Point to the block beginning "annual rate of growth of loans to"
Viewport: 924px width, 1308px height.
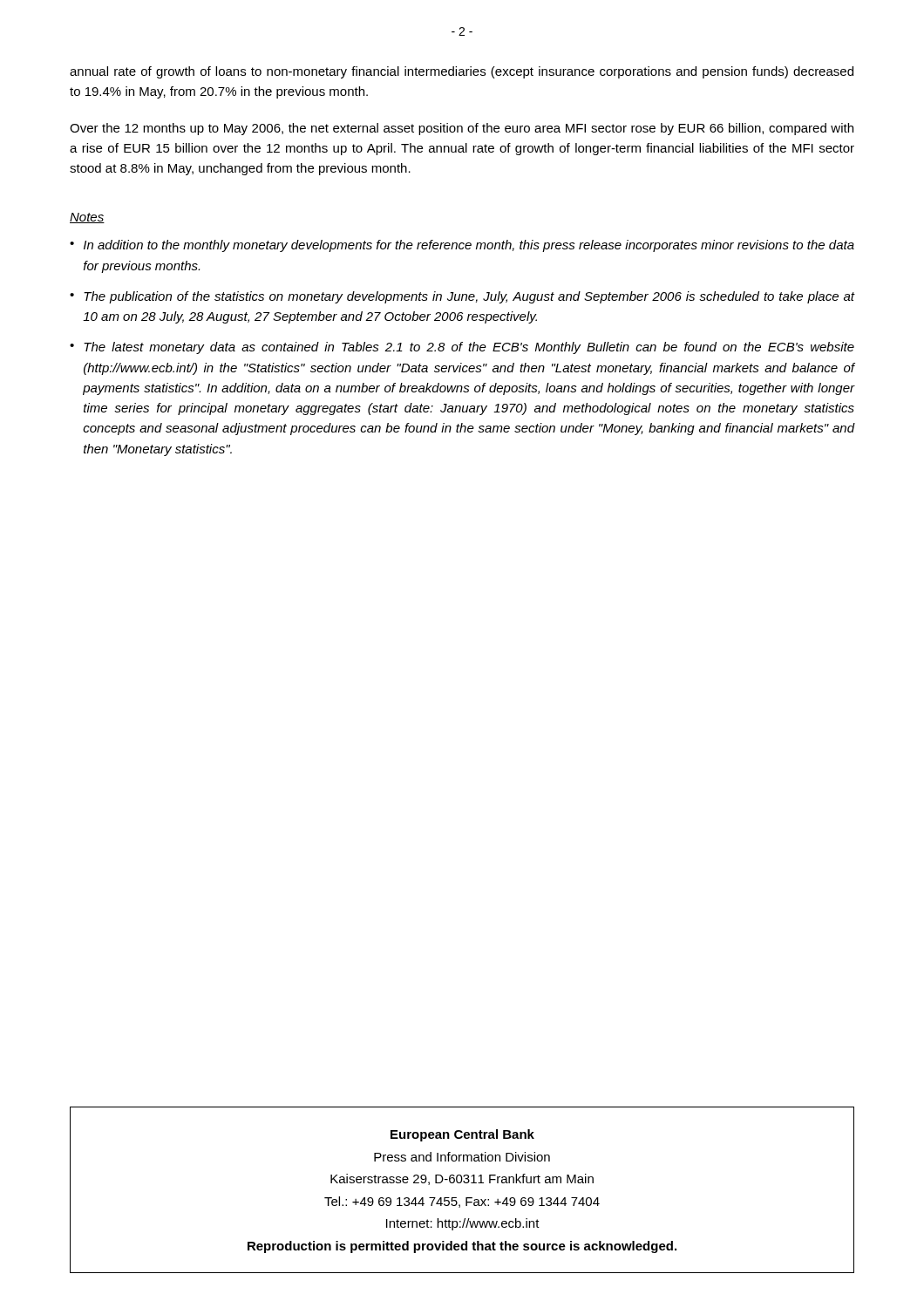click(x=462, y=81)
